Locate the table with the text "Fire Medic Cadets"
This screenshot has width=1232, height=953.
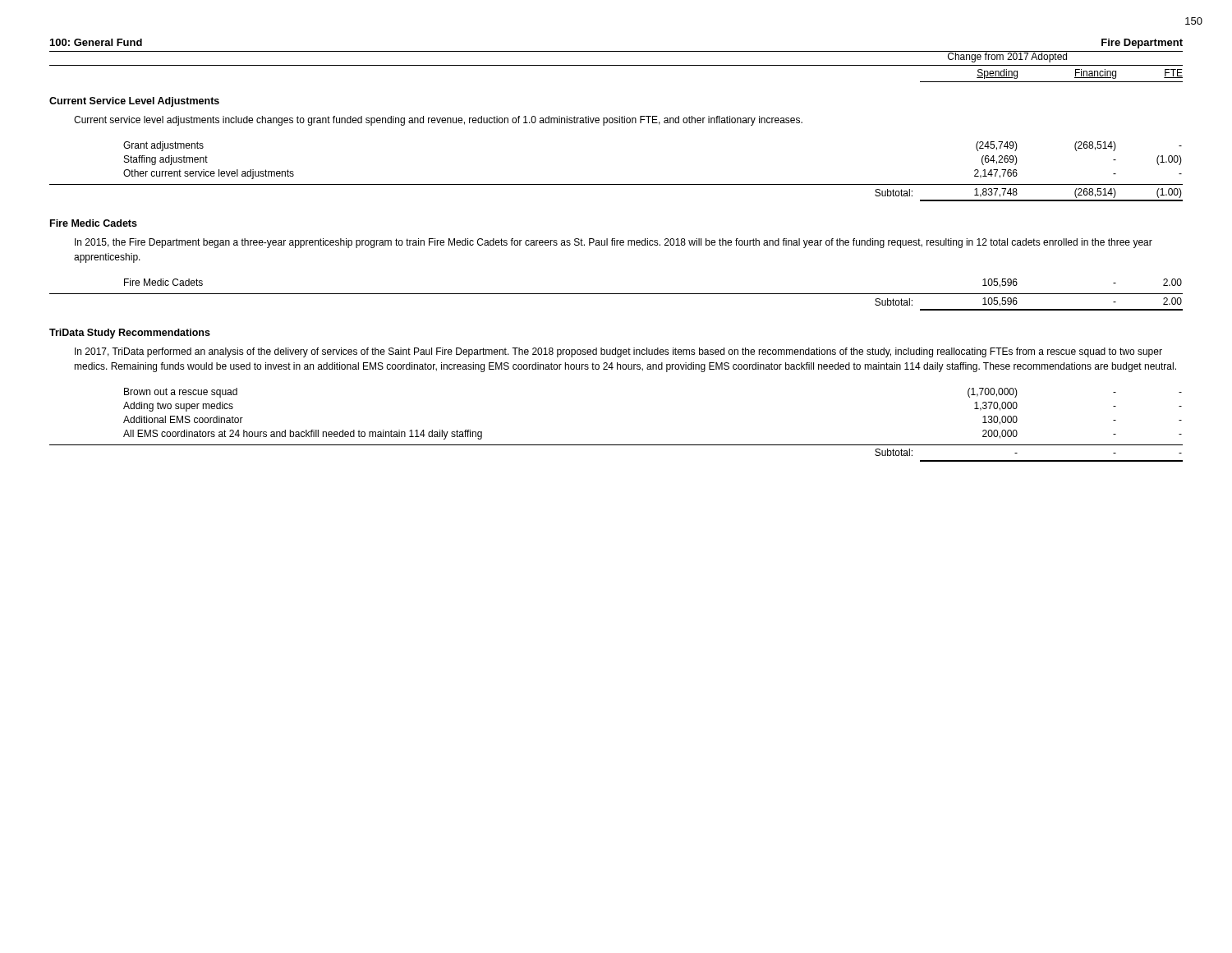[616, 293]
